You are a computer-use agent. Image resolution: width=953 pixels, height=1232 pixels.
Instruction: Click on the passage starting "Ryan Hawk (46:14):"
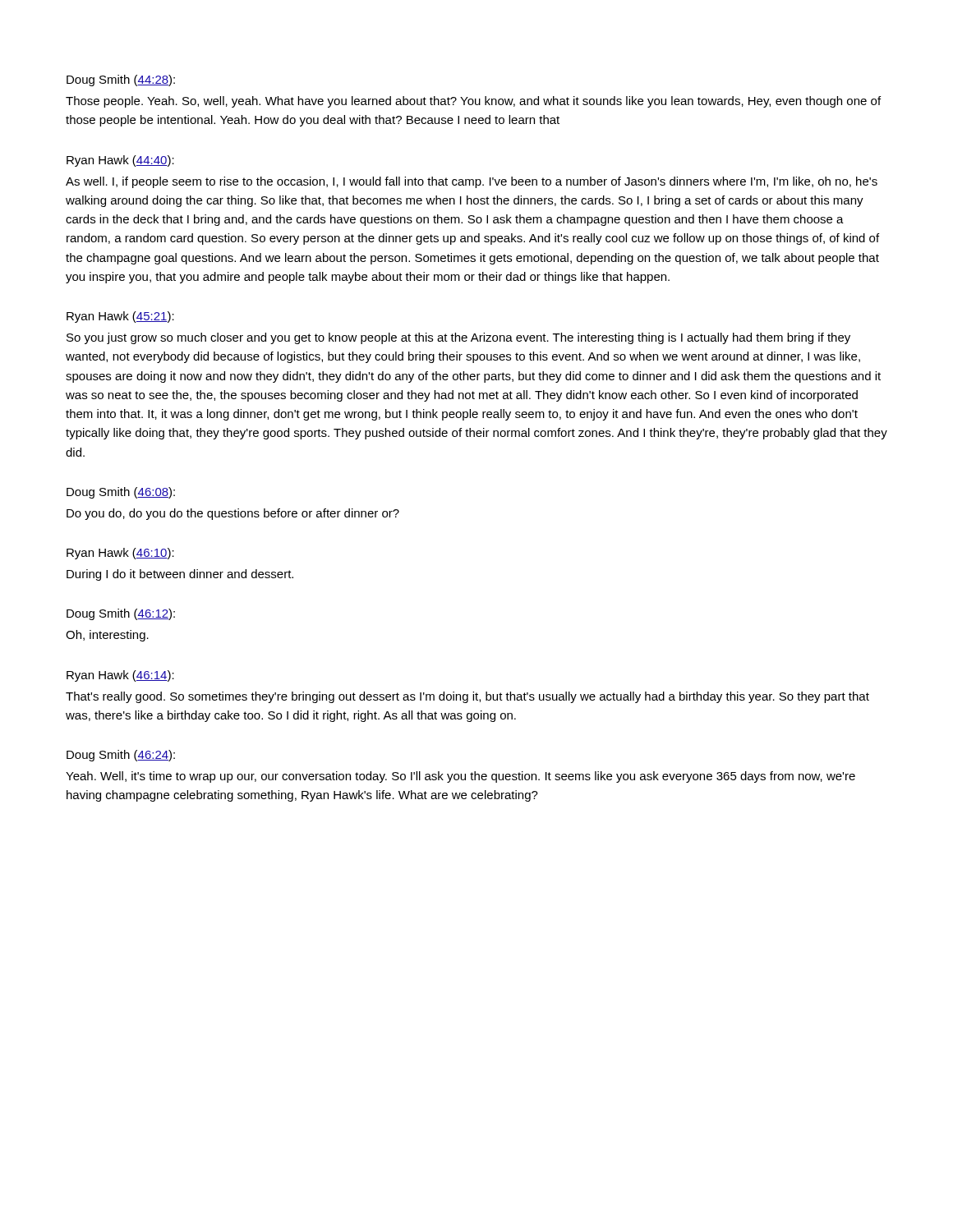coord(120,674)
